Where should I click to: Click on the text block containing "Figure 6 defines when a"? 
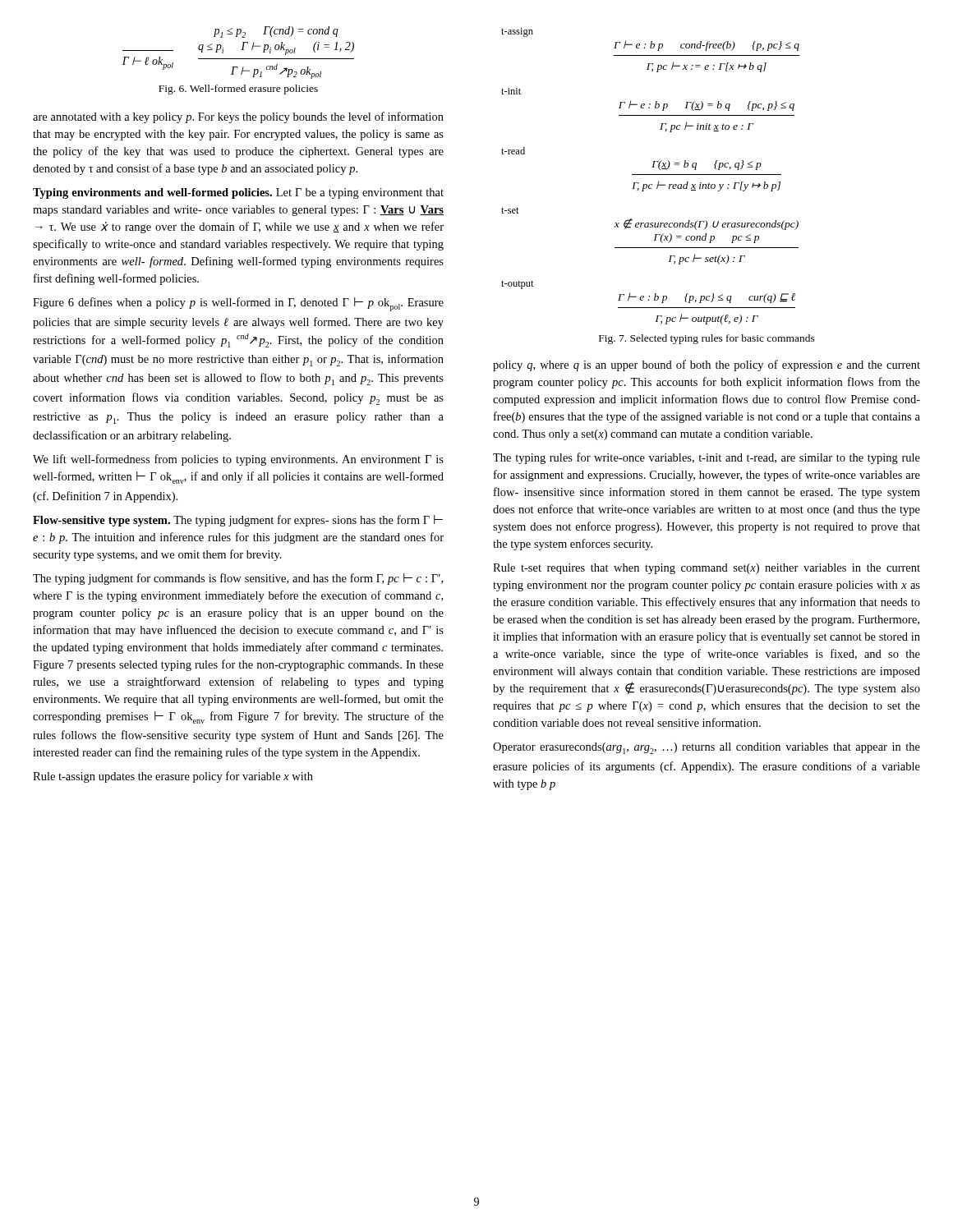[238, 369]
